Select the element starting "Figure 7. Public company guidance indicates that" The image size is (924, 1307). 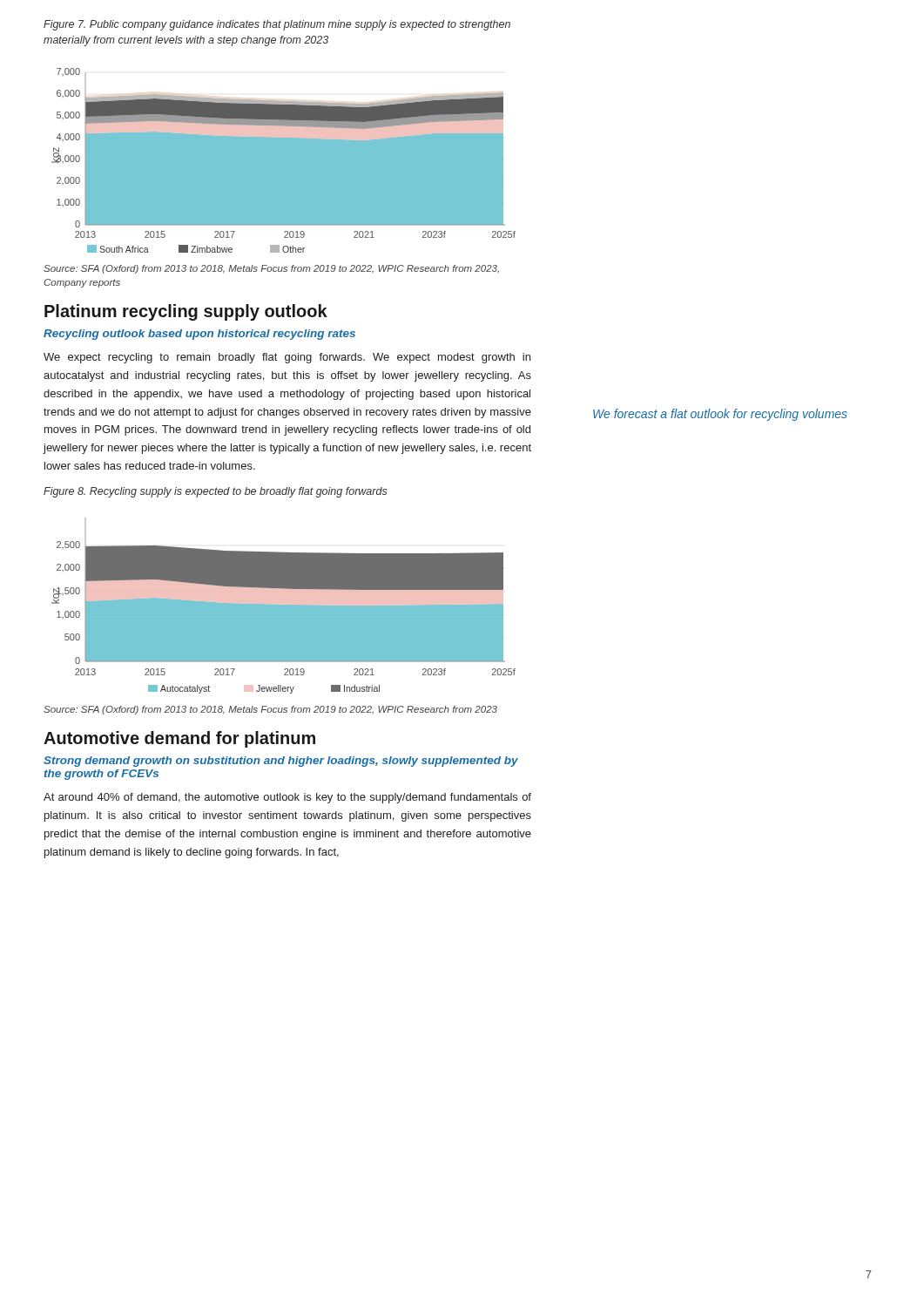click(x=277, y=32)
